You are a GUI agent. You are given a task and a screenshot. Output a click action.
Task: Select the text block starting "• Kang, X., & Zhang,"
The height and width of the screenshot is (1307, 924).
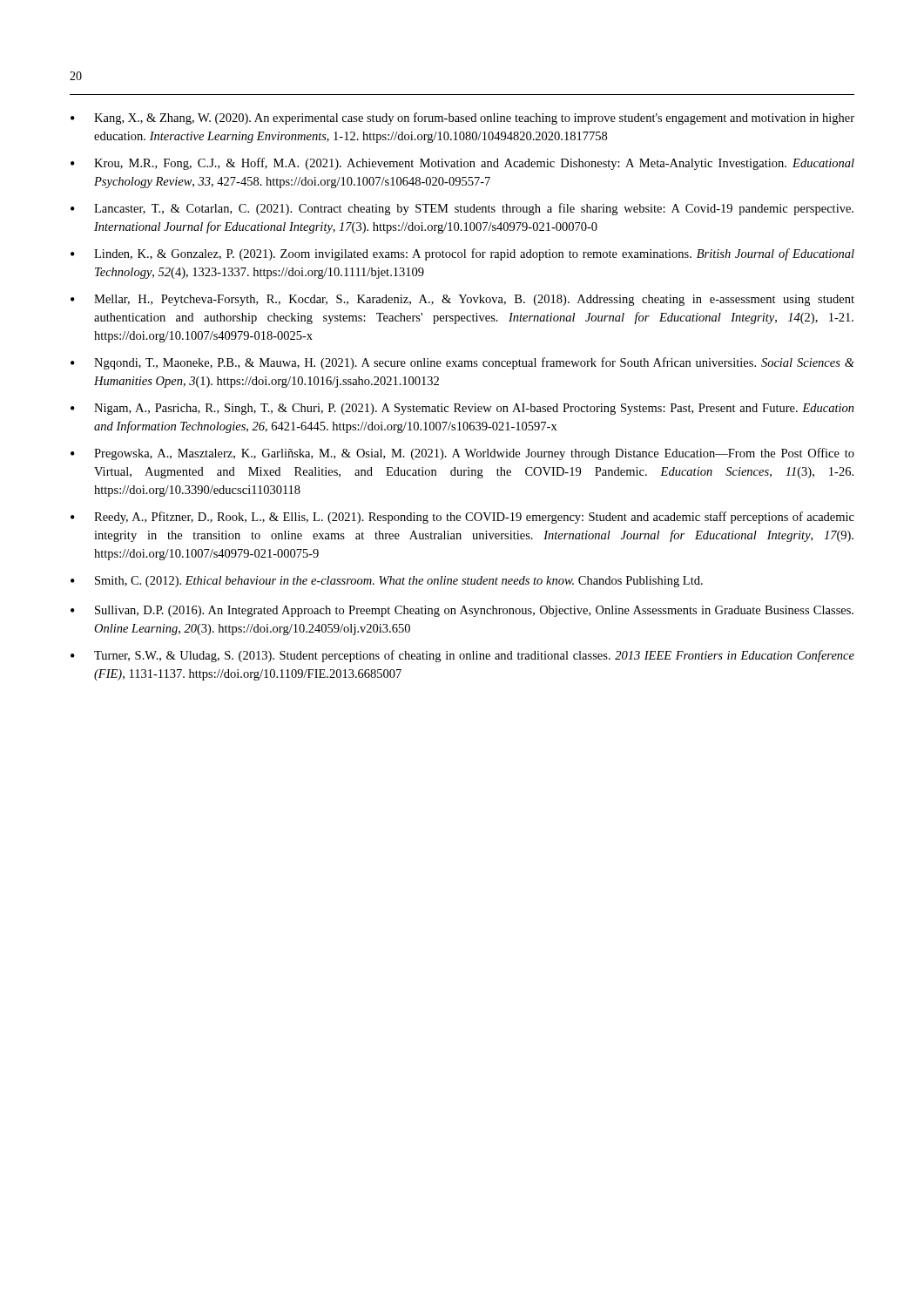(x=462, y=127)
